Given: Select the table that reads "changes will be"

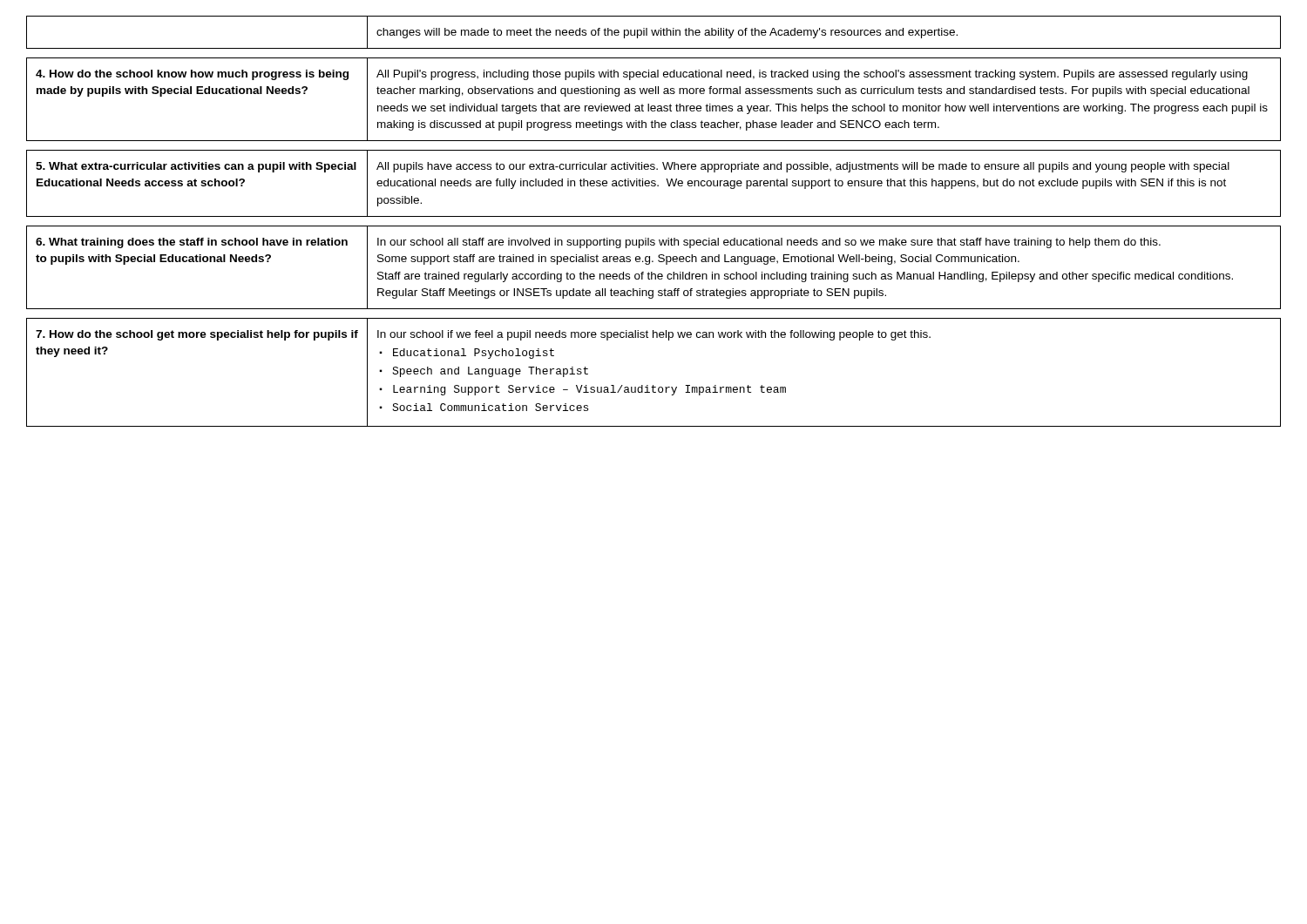Looking at the screenshot, I should (654, 32).
